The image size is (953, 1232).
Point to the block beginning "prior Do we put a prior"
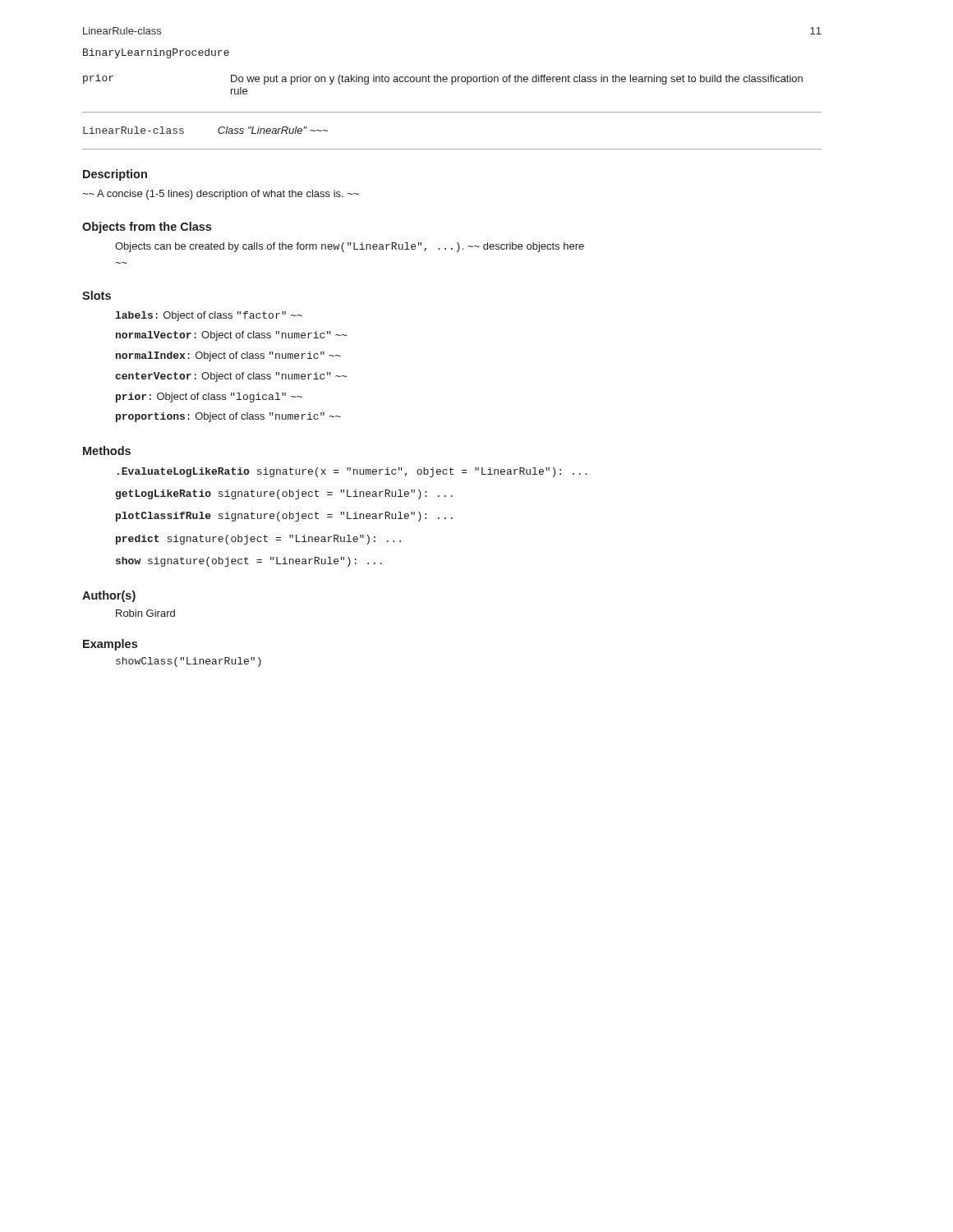coord(452,85)
